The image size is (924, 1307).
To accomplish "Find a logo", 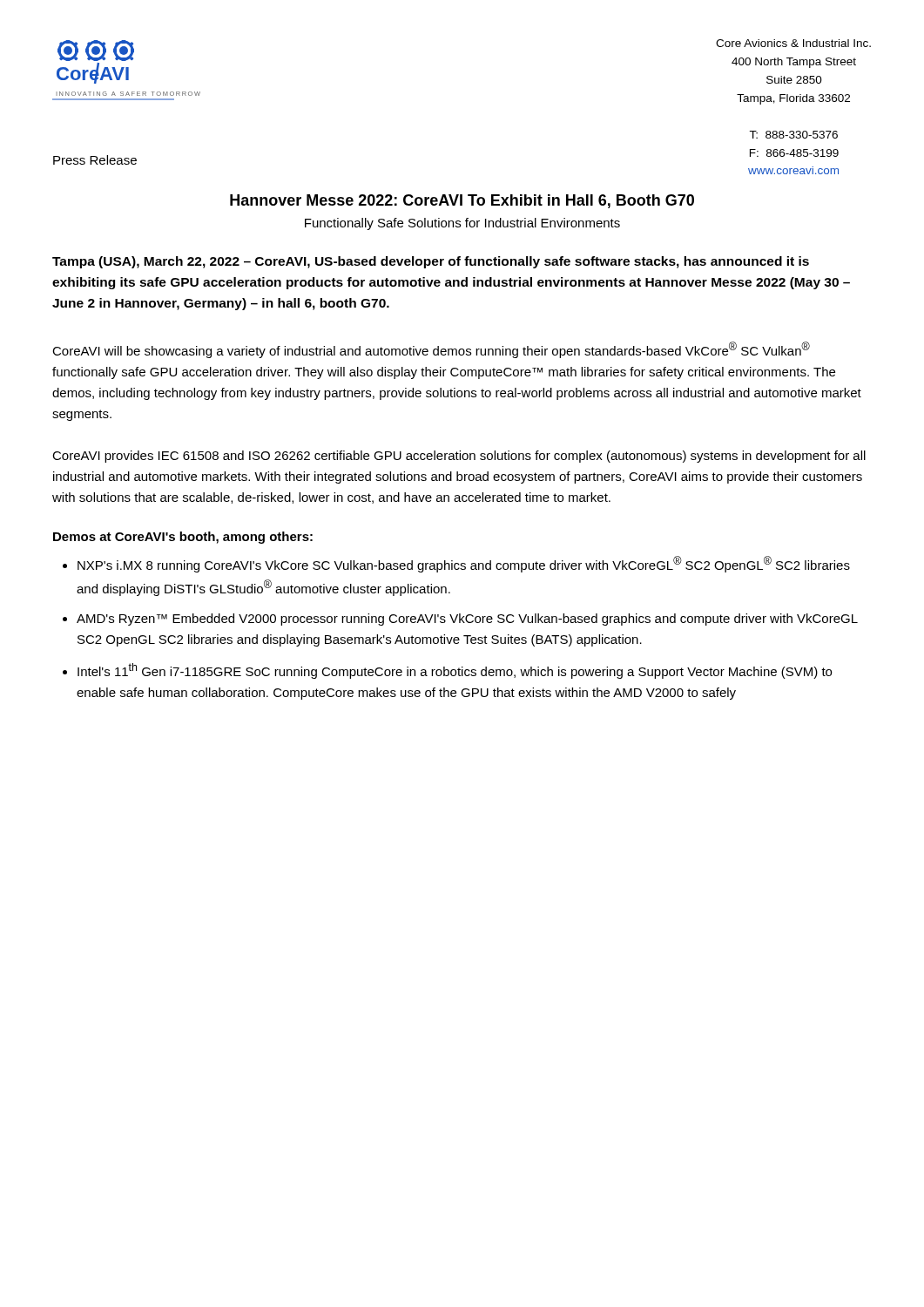I will tap(148, 75).
